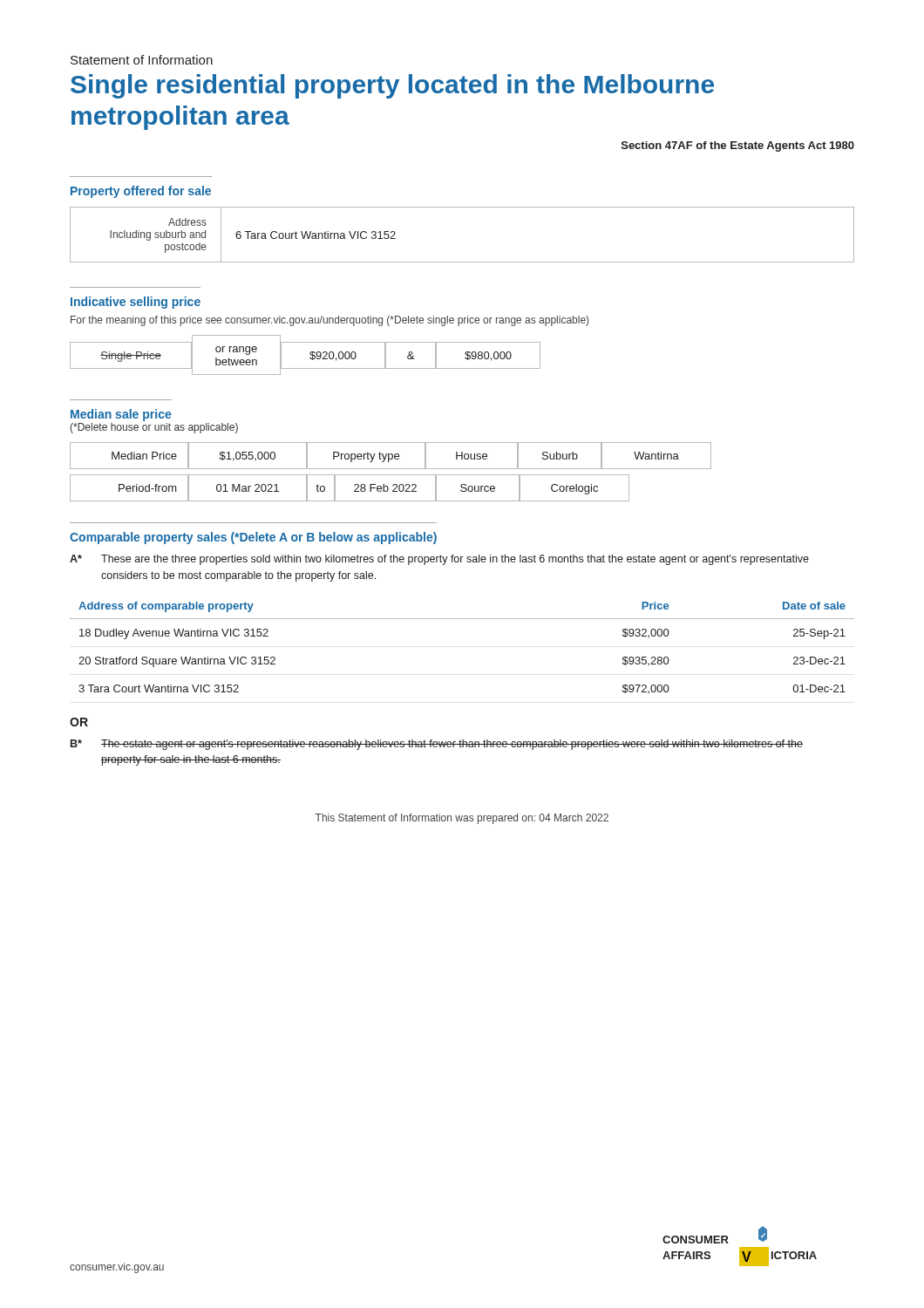This screenshot has height=1308, width=924.
Task: Click on the table containing "AddressIncluding suburb andpostcode 6"
Action: click(x=462, y=235)
